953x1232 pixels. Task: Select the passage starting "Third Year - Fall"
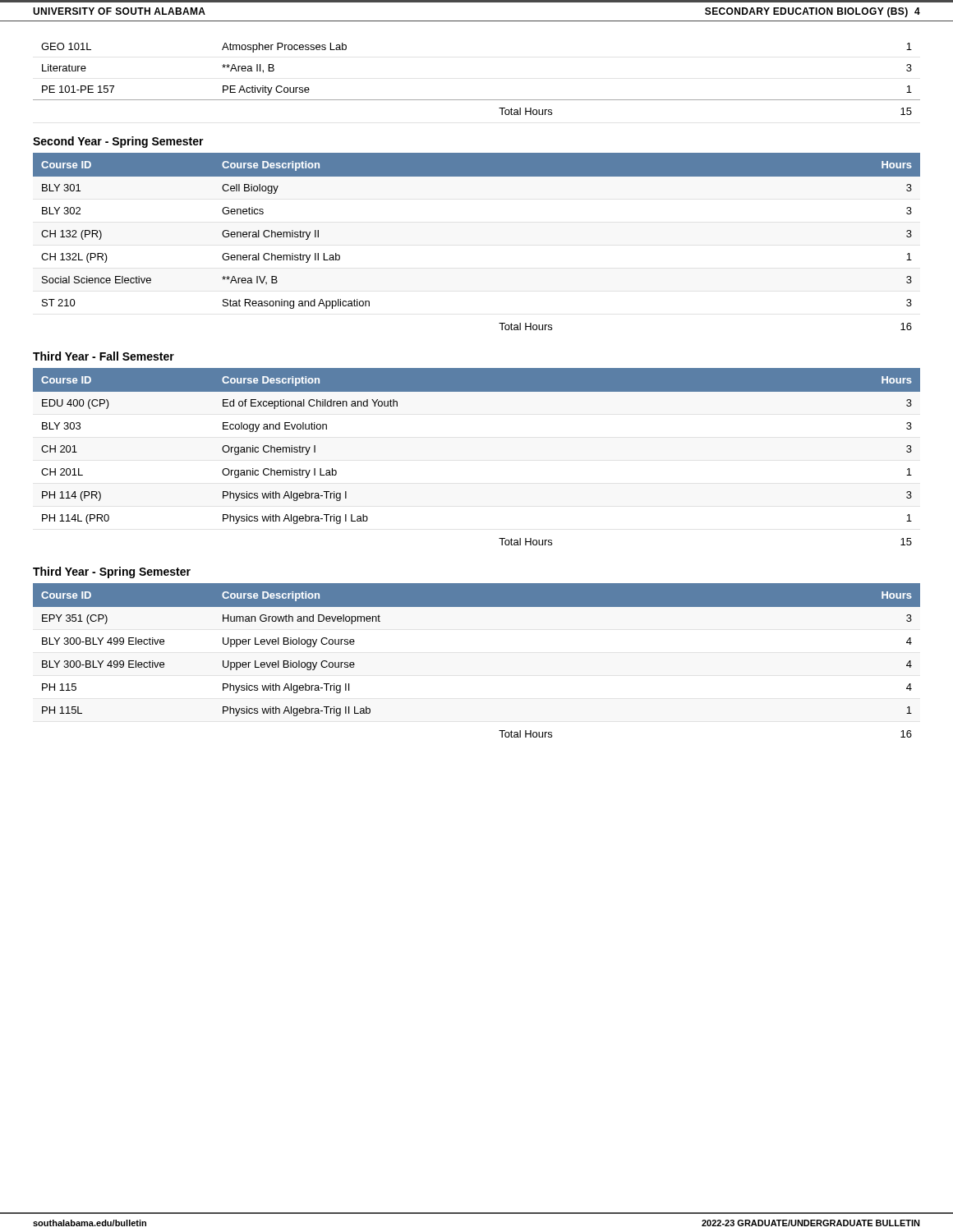click(x=103, y=356)
